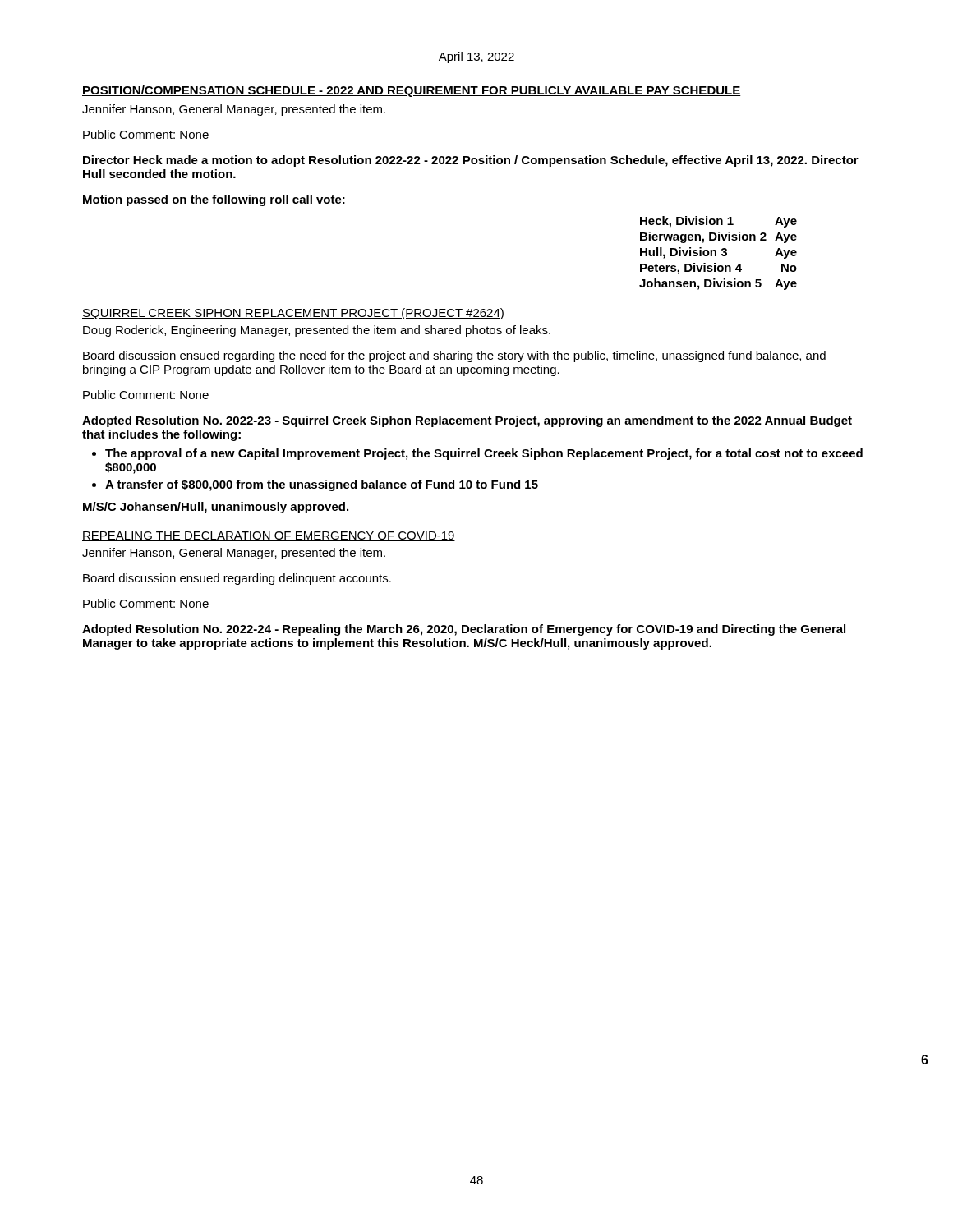The width and height of the screenshot is (953, 1232).
Task: Find the block on this page that starts "Motion passed on the following roll call"
Action: click(214, 199)
